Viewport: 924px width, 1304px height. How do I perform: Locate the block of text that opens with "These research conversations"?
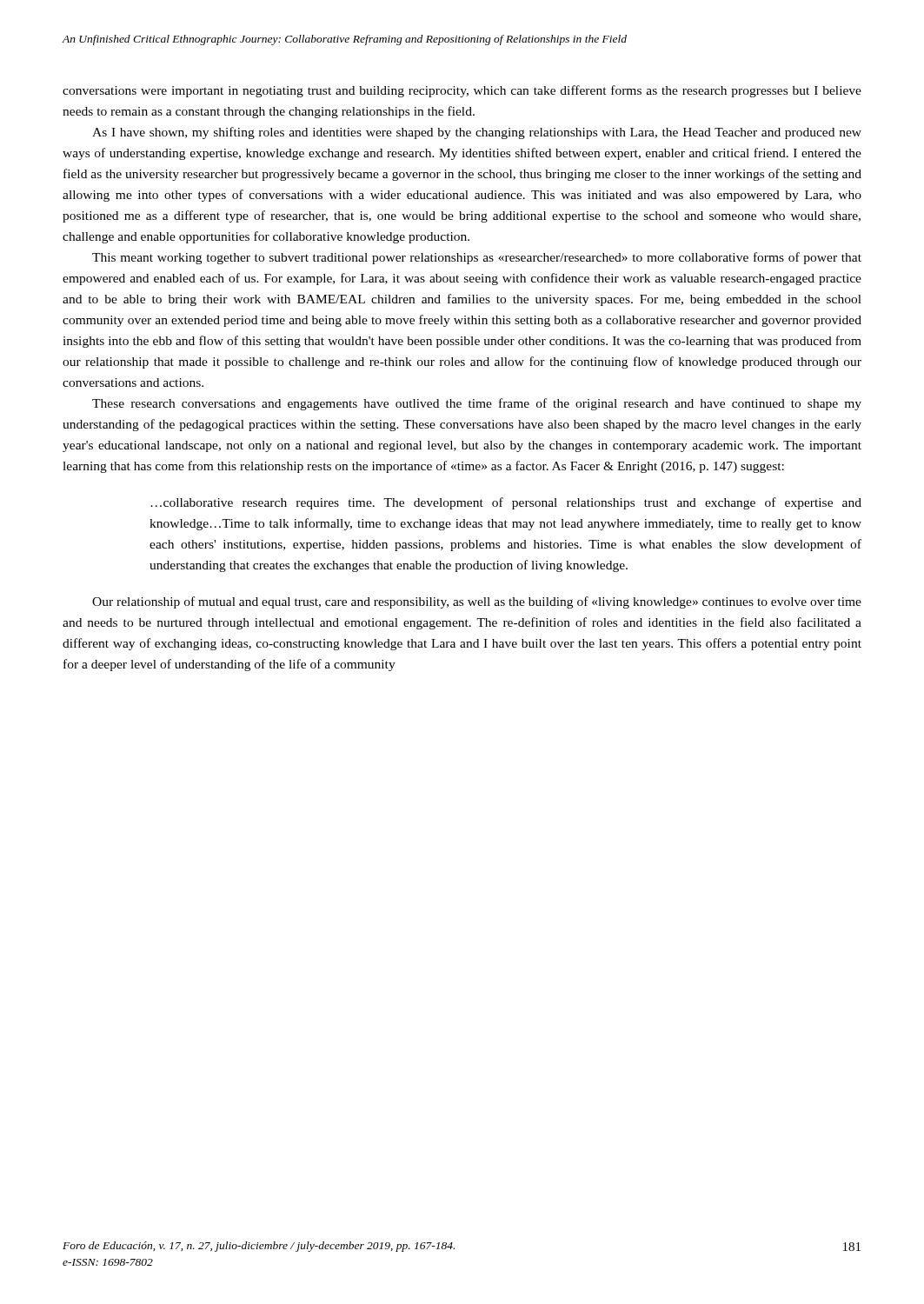(x=462, y=435)
